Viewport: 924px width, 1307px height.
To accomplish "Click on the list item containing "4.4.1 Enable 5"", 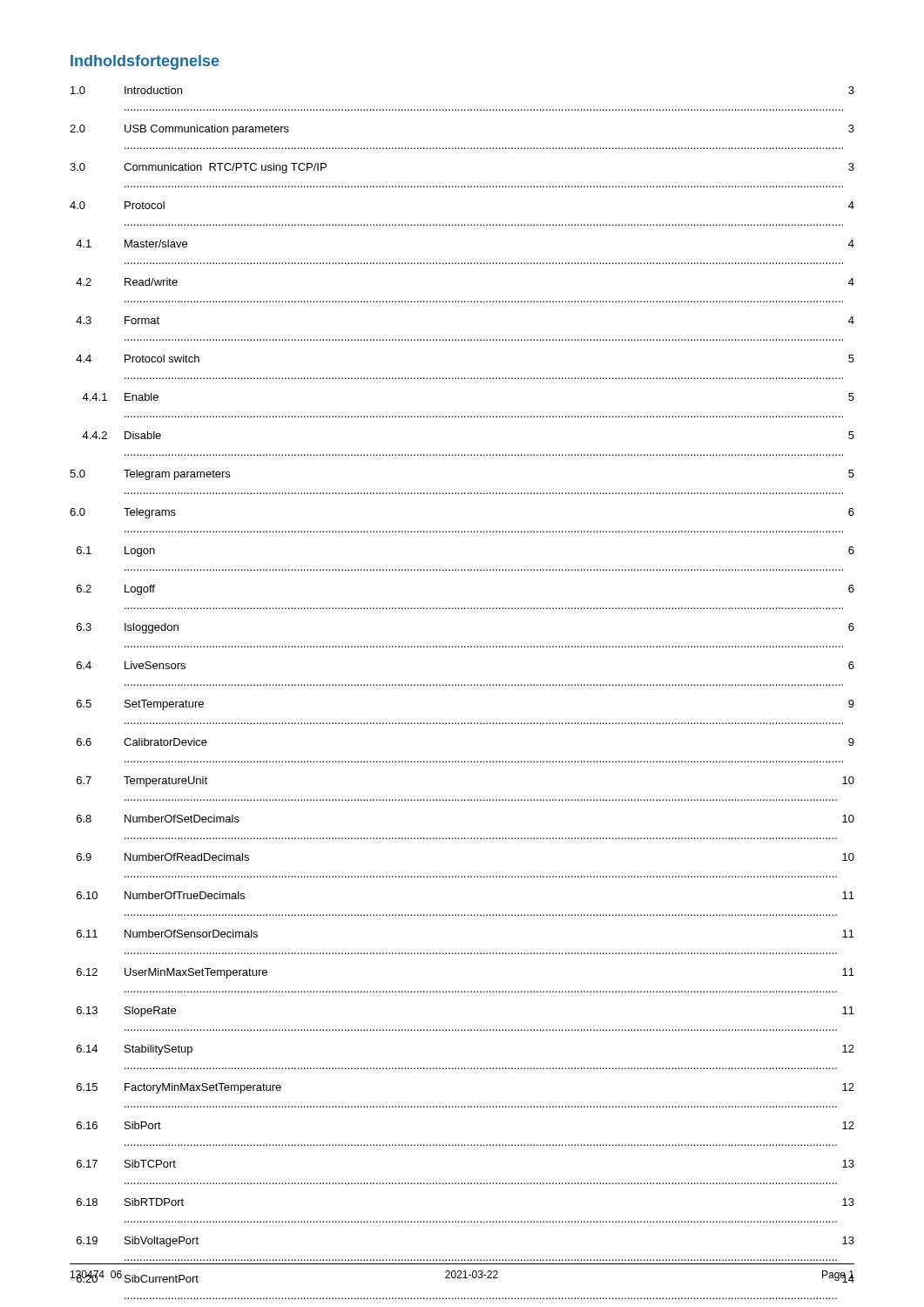I will (462, 405).
